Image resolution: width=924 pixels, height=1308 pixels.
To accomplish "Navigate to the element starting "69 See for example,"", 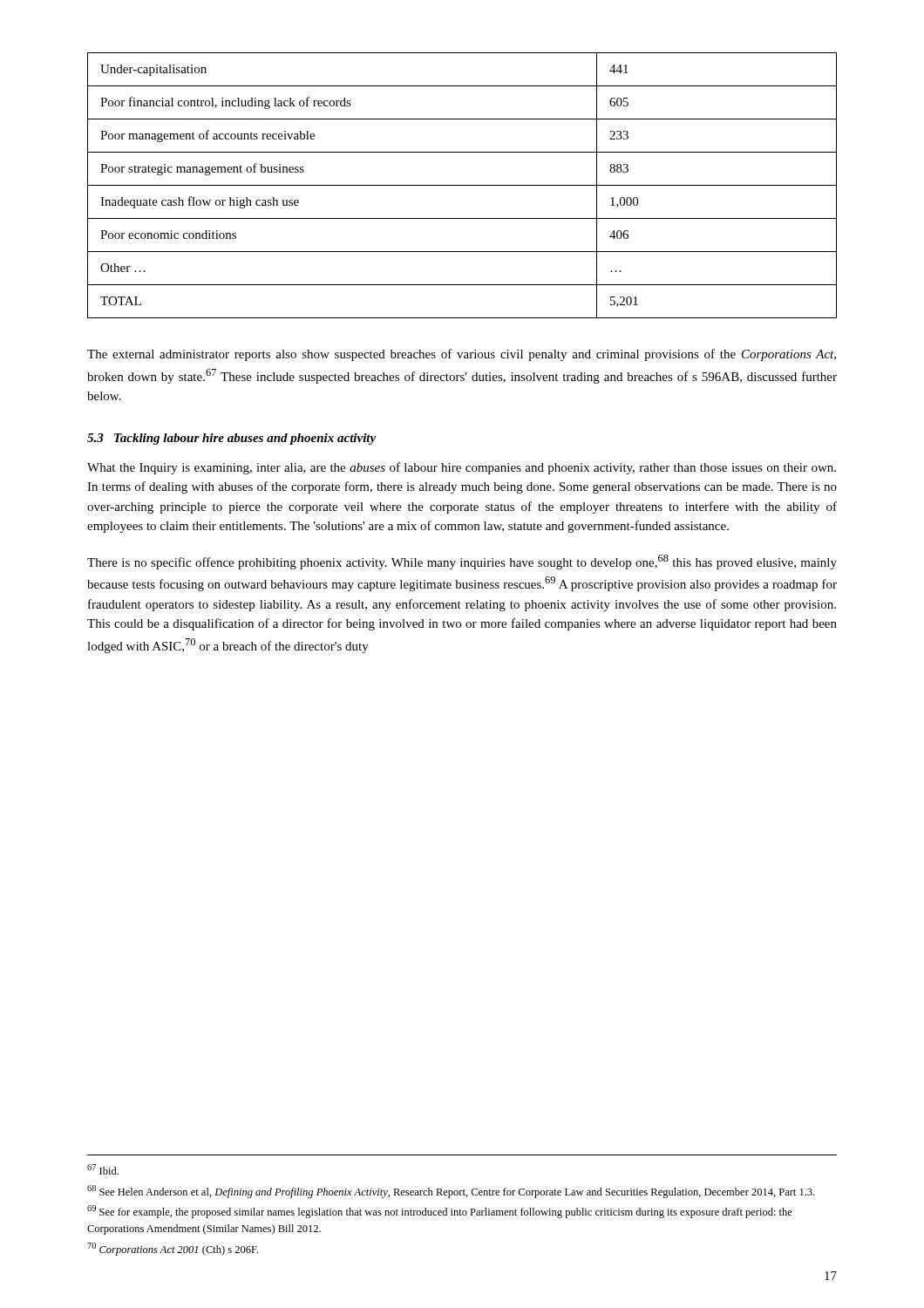I will click(x=440, y=1219).
